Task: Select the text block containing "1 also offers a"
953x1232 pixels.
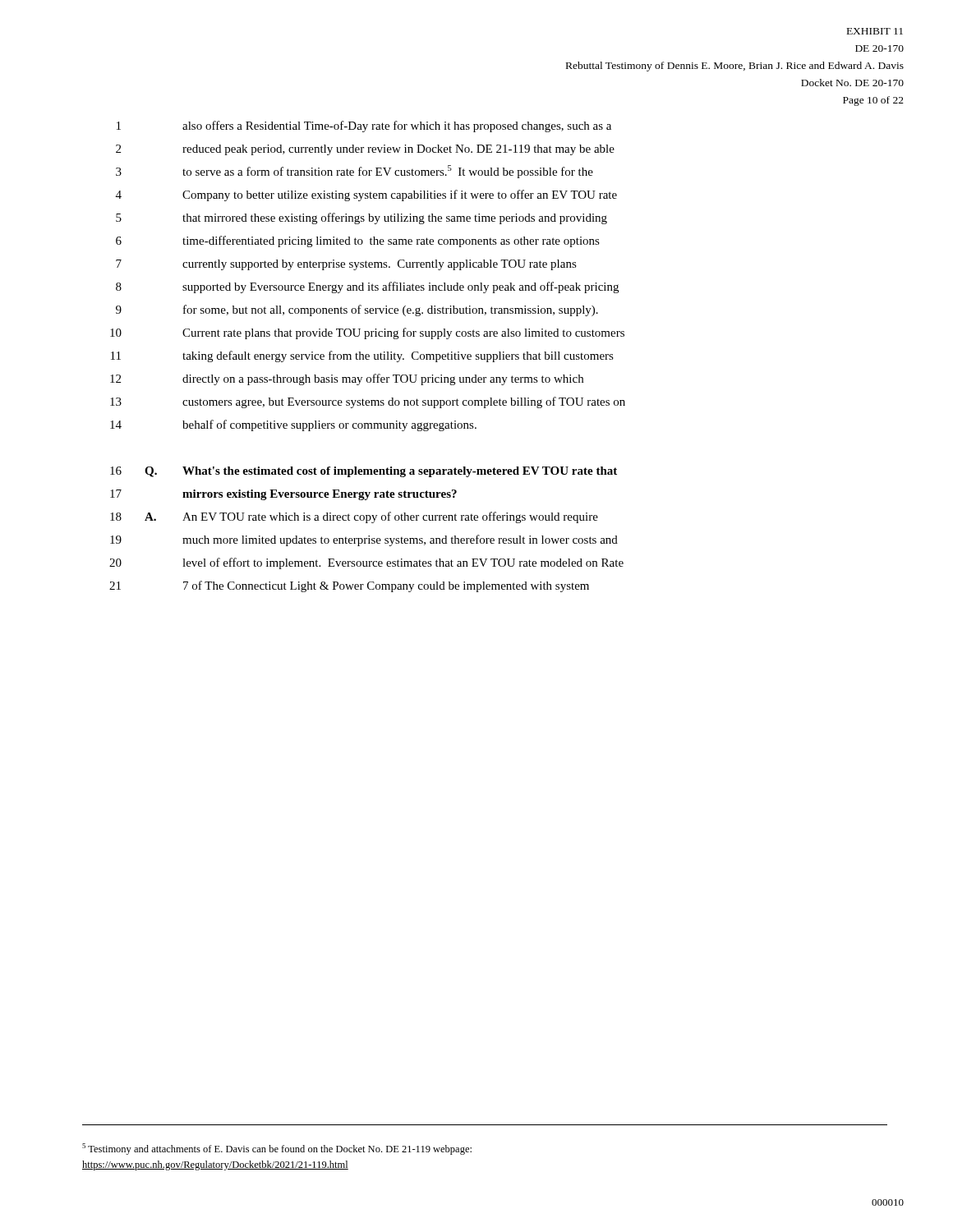Action: click(x=485, y=126)
